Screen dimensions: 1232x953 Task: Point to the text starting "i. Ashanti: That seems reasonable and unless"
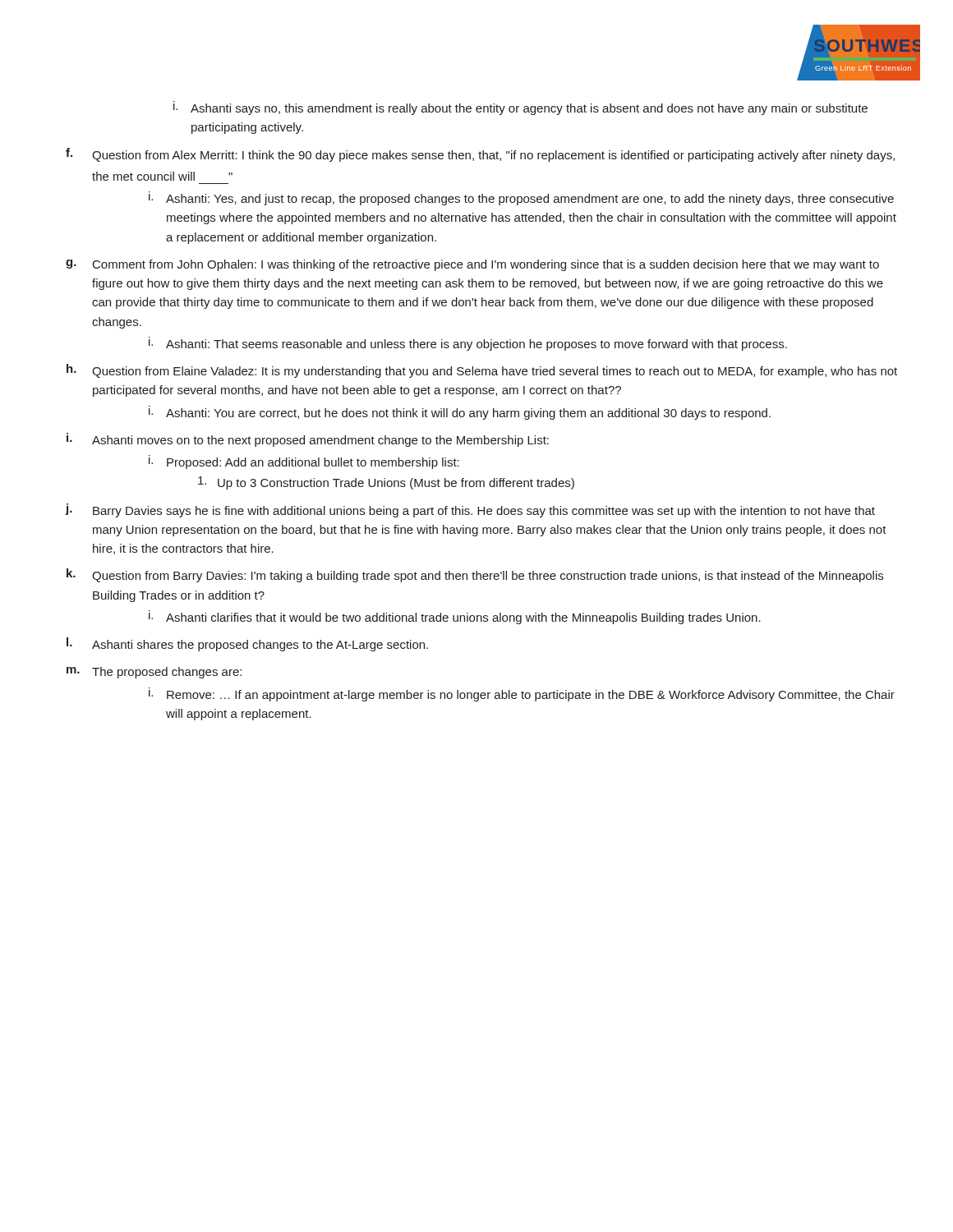[526, 344]
